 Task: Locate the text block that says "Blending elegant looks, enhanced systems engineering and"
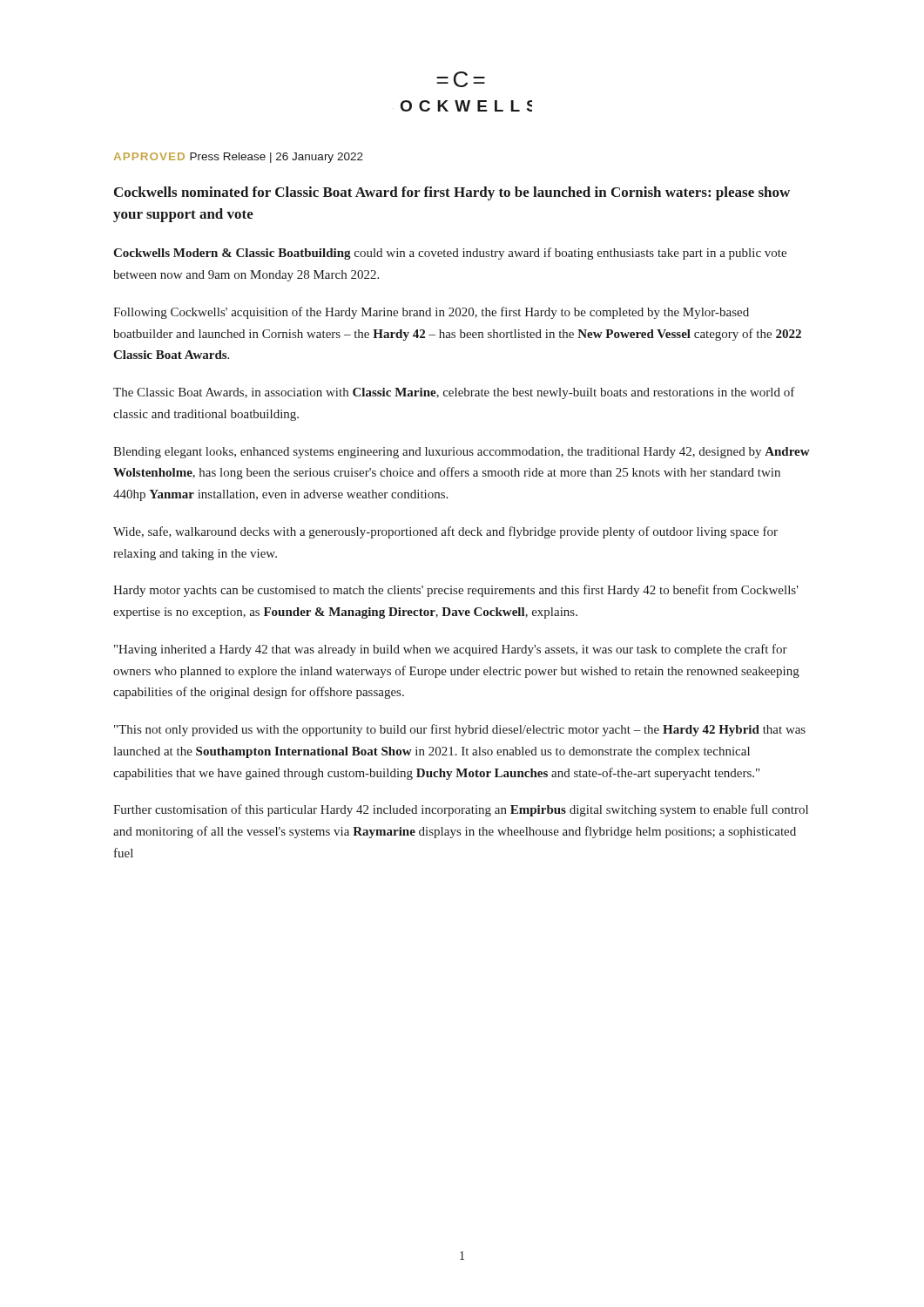(x=461, y=473)
